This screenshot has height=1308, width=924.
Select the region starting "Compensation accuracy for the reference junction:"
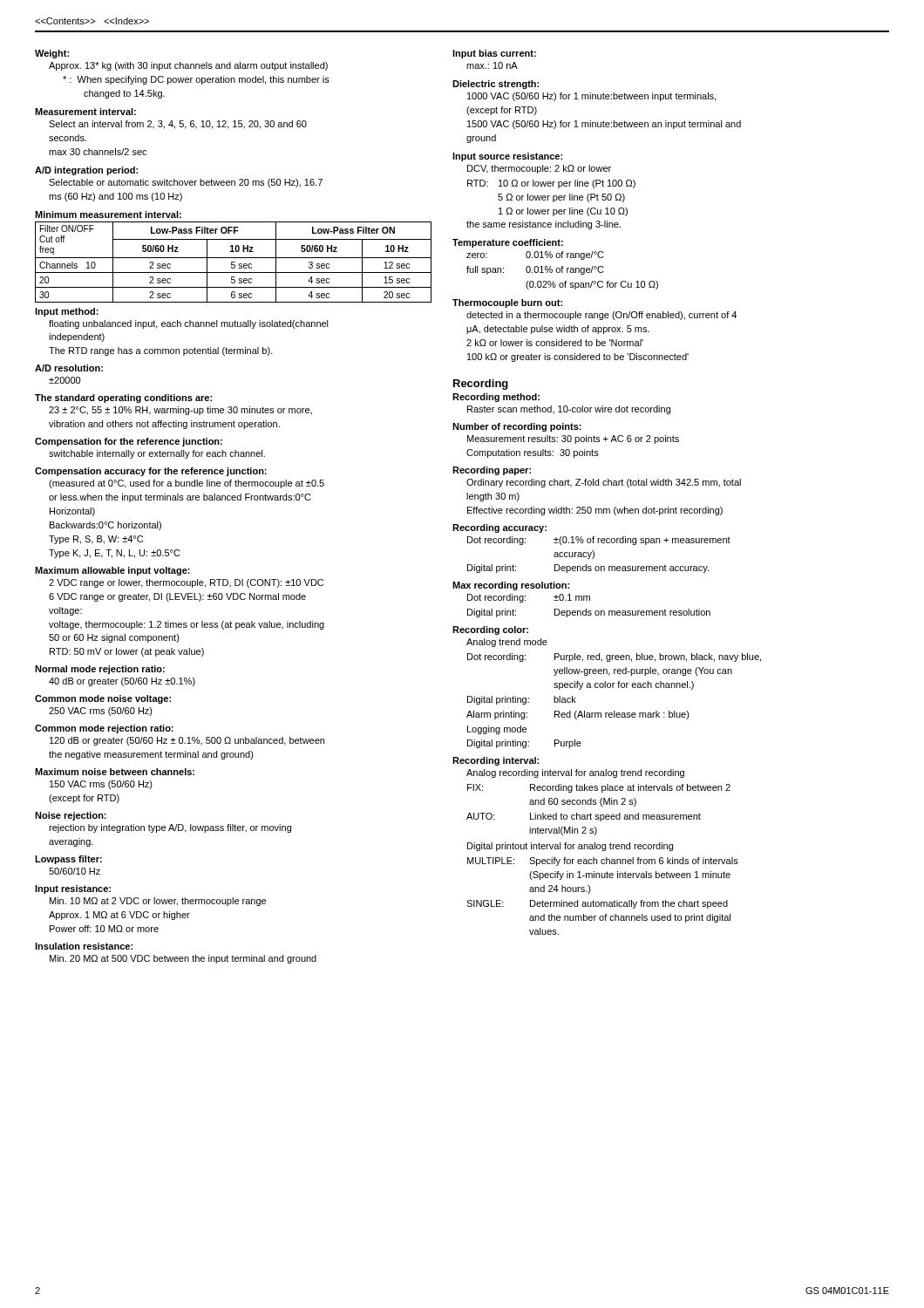pos(151,471)
